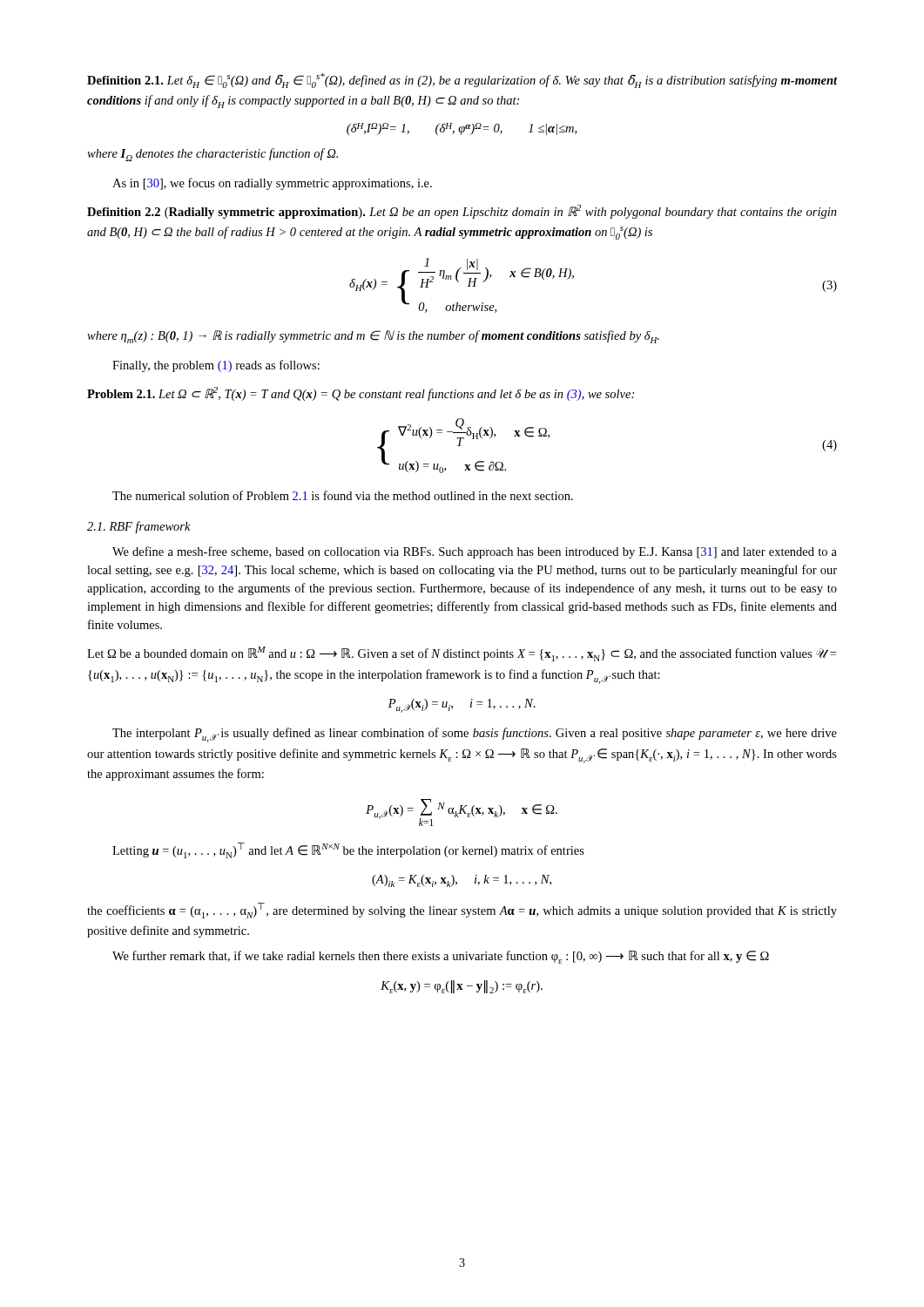Screen dimensions: 1307x924
Task: Point to the formula beginning "Pu,𝒳(xi) = ui, i"
Action: [462, 705]
